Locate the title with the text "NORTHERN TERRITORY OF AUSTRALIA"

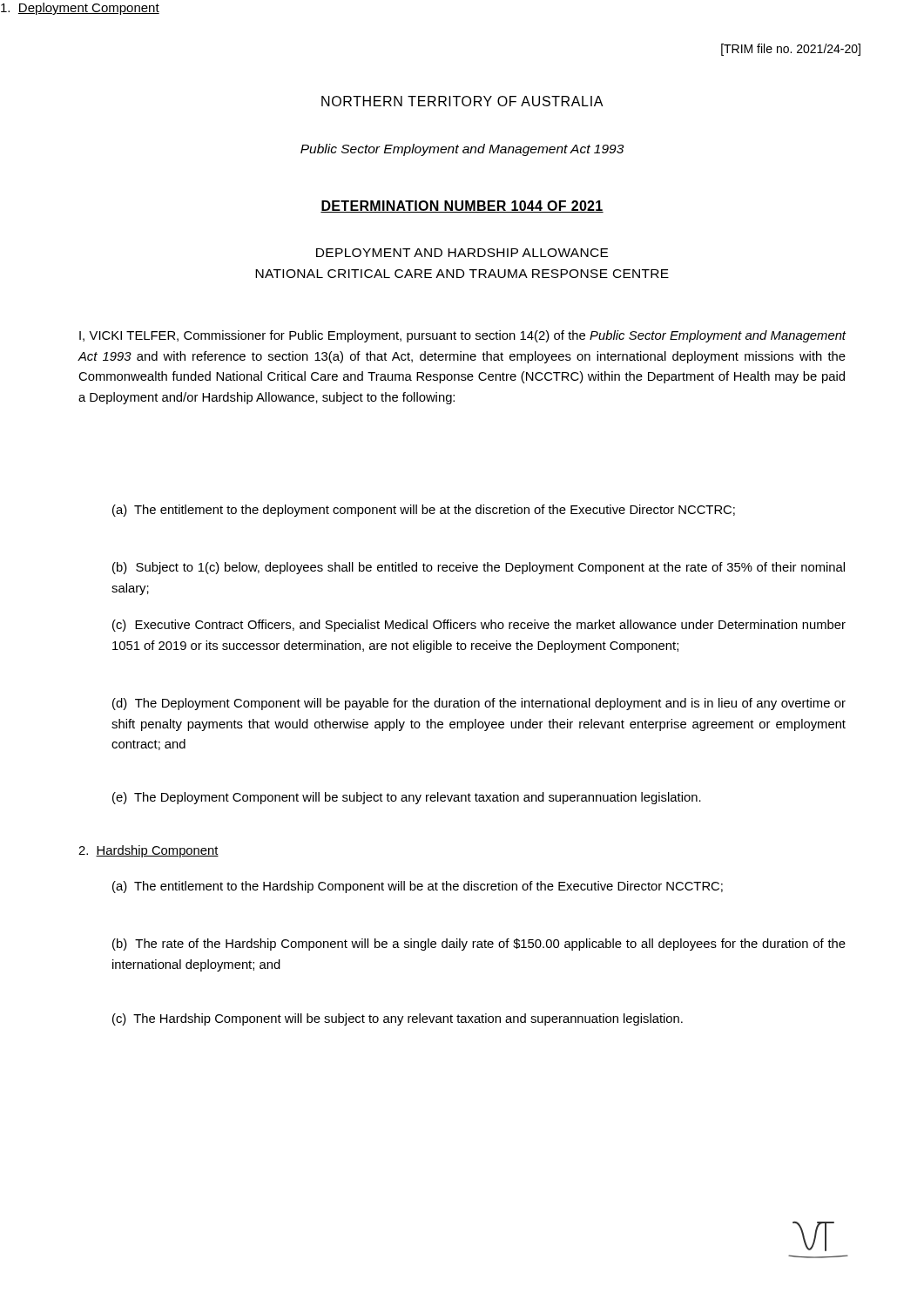click(462, 101)
